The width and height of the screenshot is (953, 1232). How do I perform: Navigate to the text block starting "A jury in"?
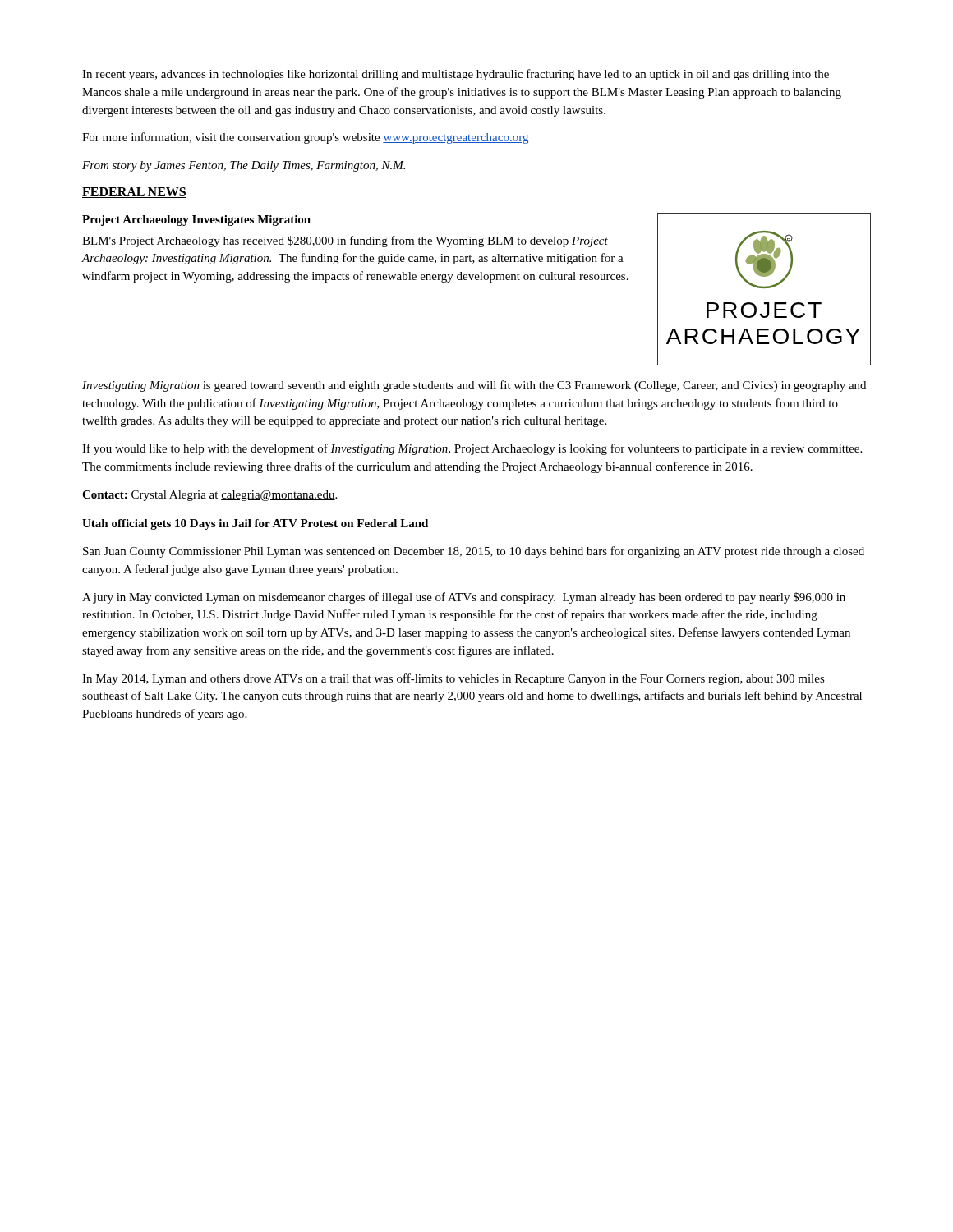point(476,624)
